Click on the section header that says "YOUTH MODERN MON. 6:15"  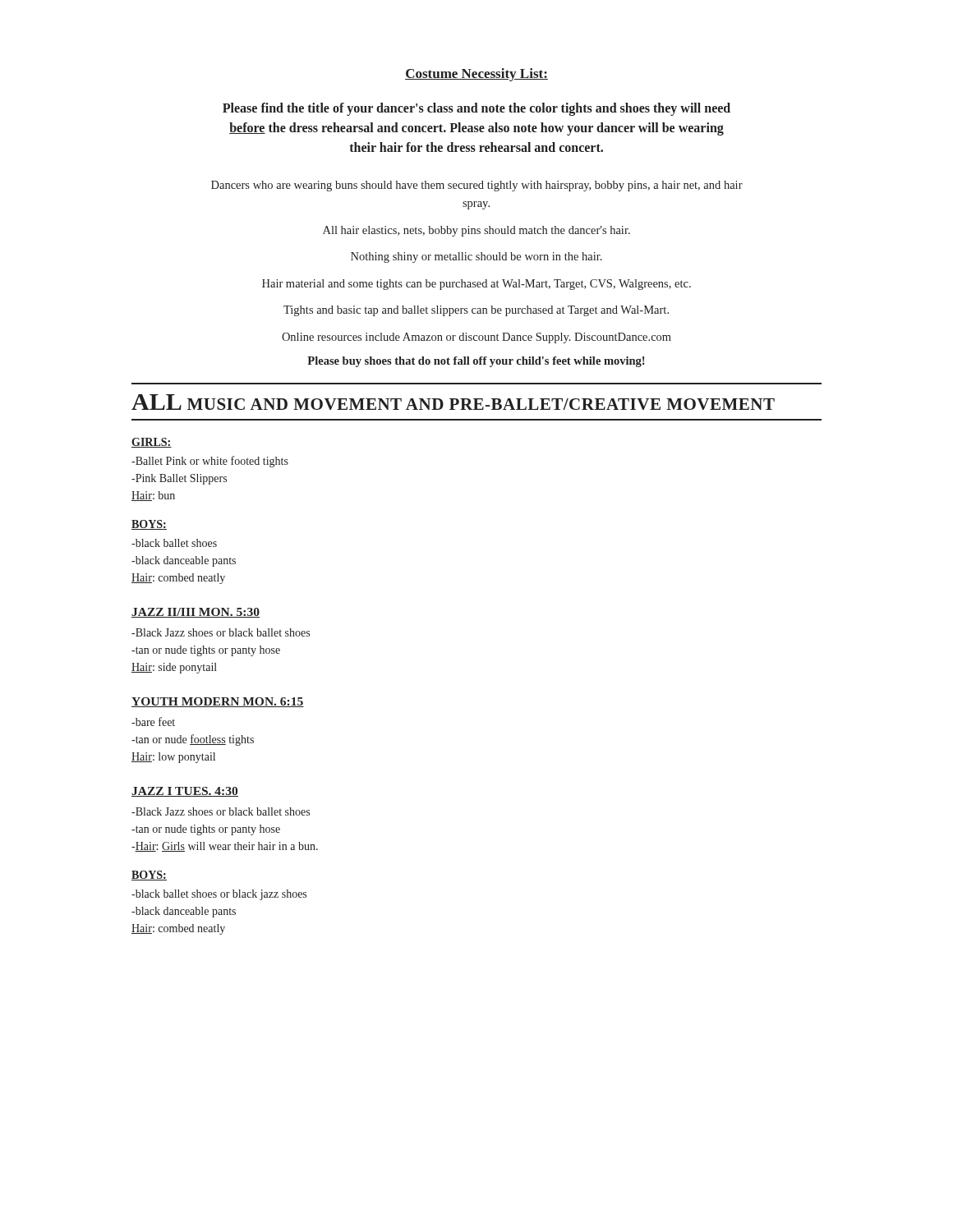point(217,701)
